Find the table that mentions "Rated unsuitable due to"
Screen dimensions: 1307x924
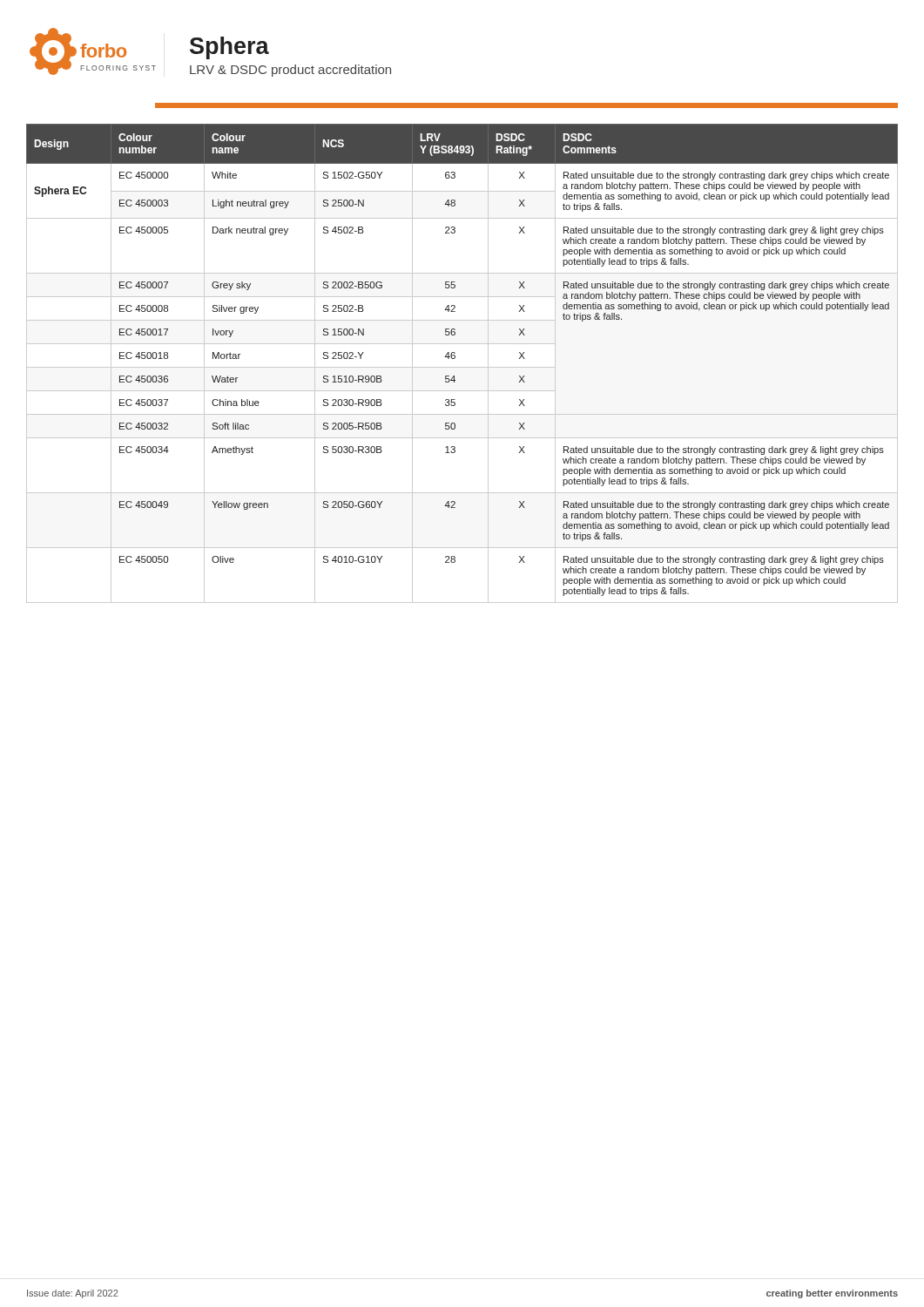[x=462, y=363]
